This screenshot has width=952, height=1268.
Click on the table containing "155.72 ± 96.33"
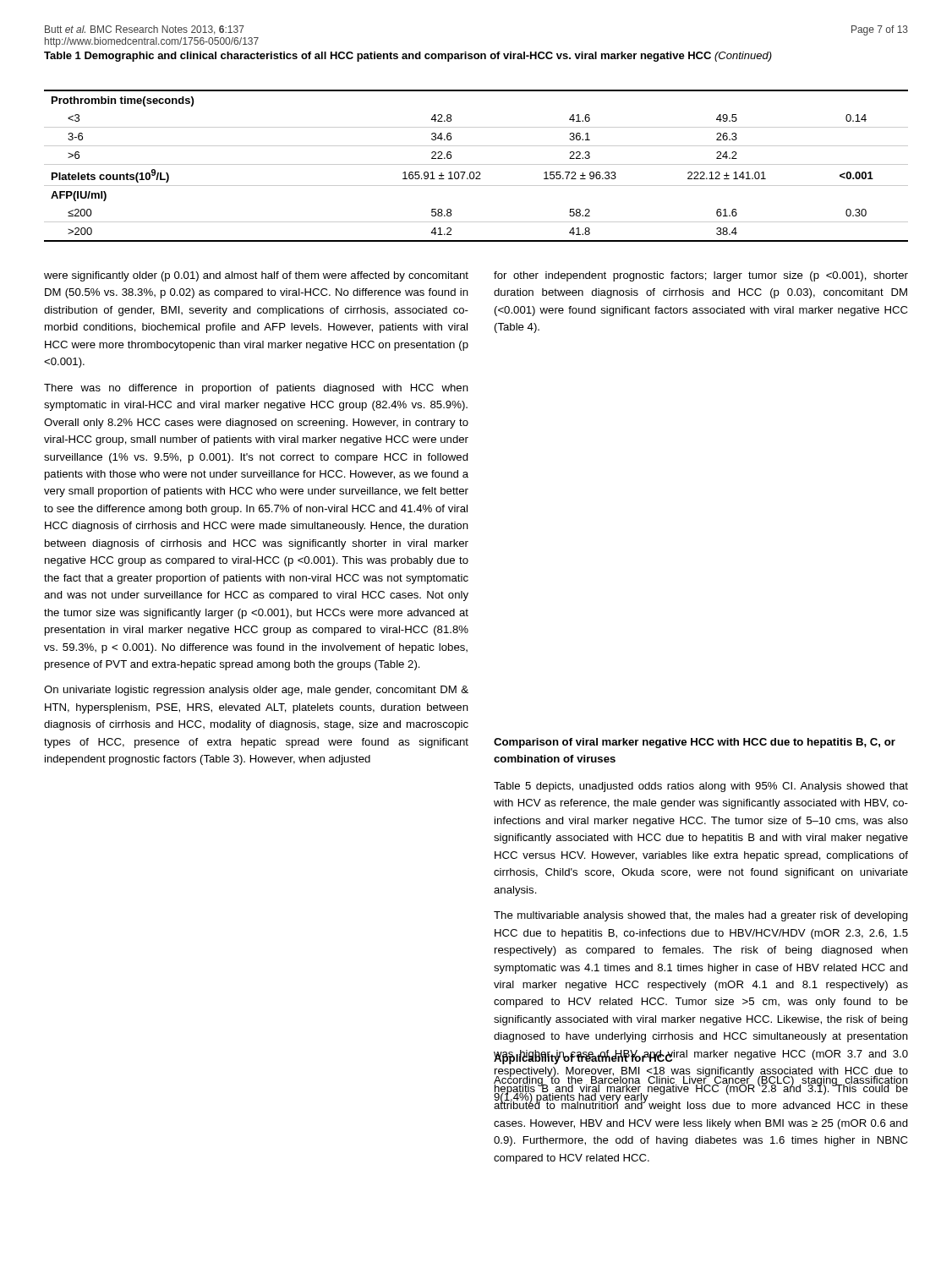476,166
